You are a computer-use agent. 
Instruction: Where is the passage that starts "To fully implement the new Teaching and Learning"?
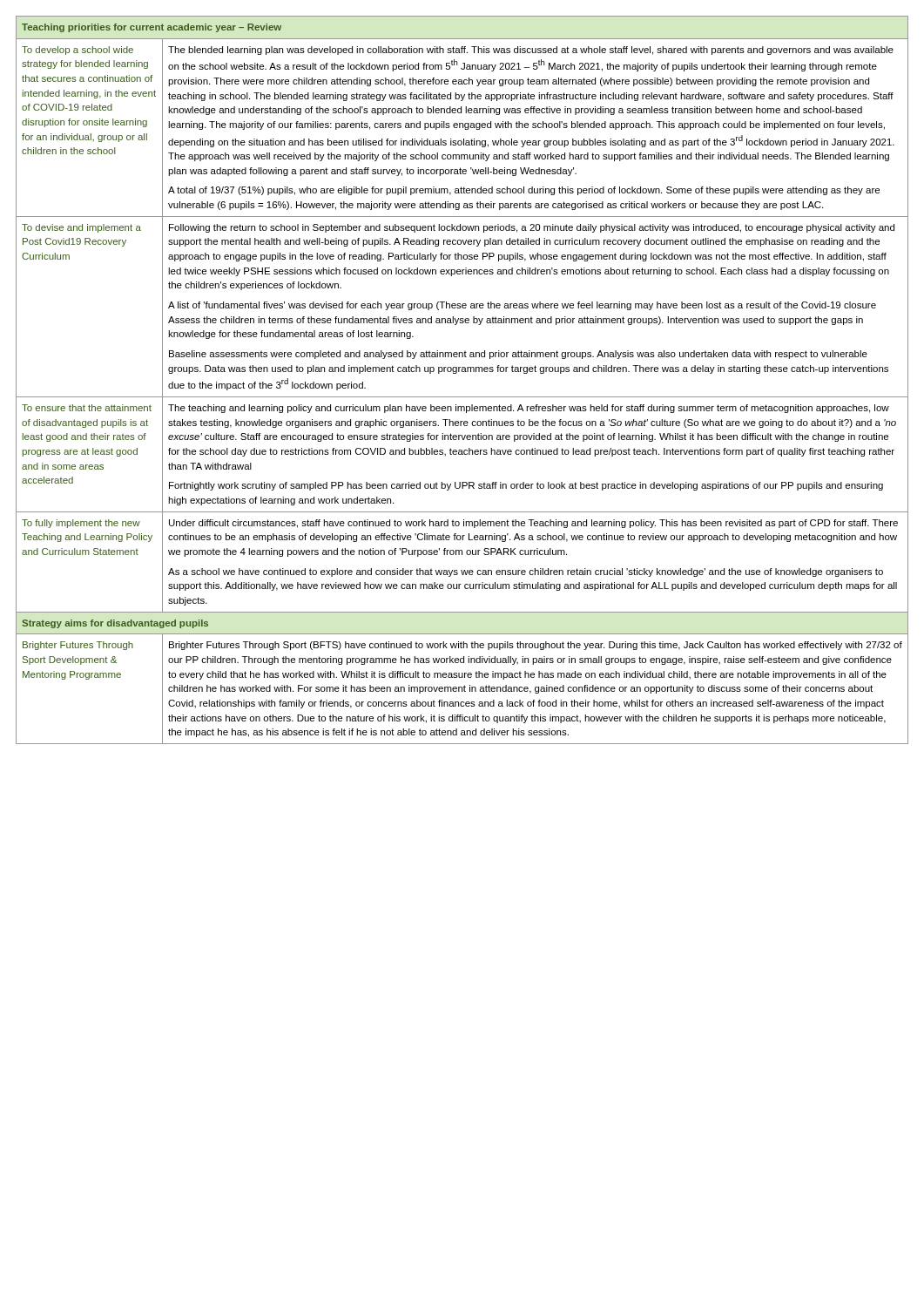[87, 537]
